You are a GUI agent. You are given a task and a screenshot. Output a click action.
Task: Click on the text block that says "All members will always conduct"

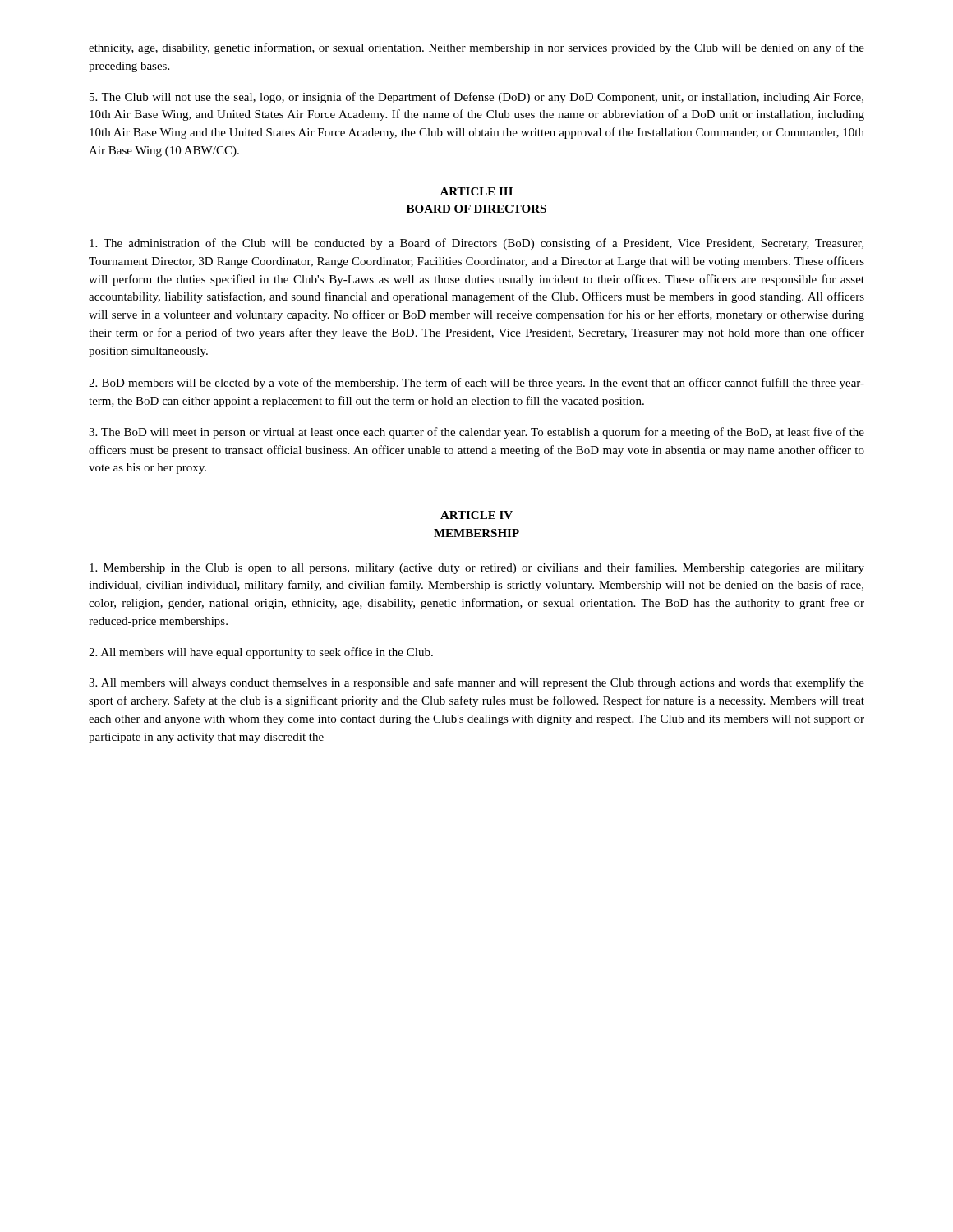point(476,710)
